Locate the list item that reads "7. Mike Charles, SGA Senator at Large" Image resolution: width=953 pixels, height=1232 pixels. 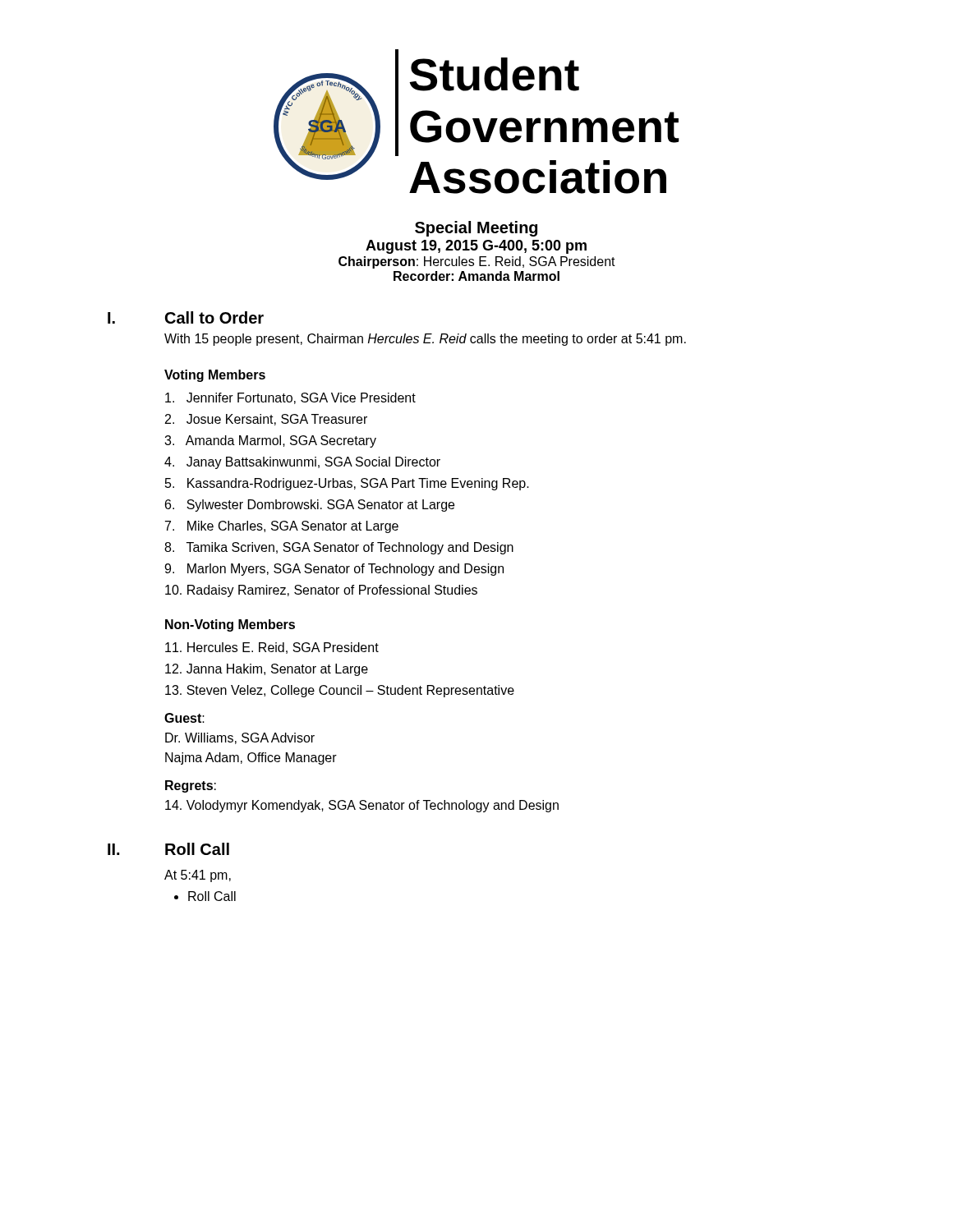pos(282,526)
